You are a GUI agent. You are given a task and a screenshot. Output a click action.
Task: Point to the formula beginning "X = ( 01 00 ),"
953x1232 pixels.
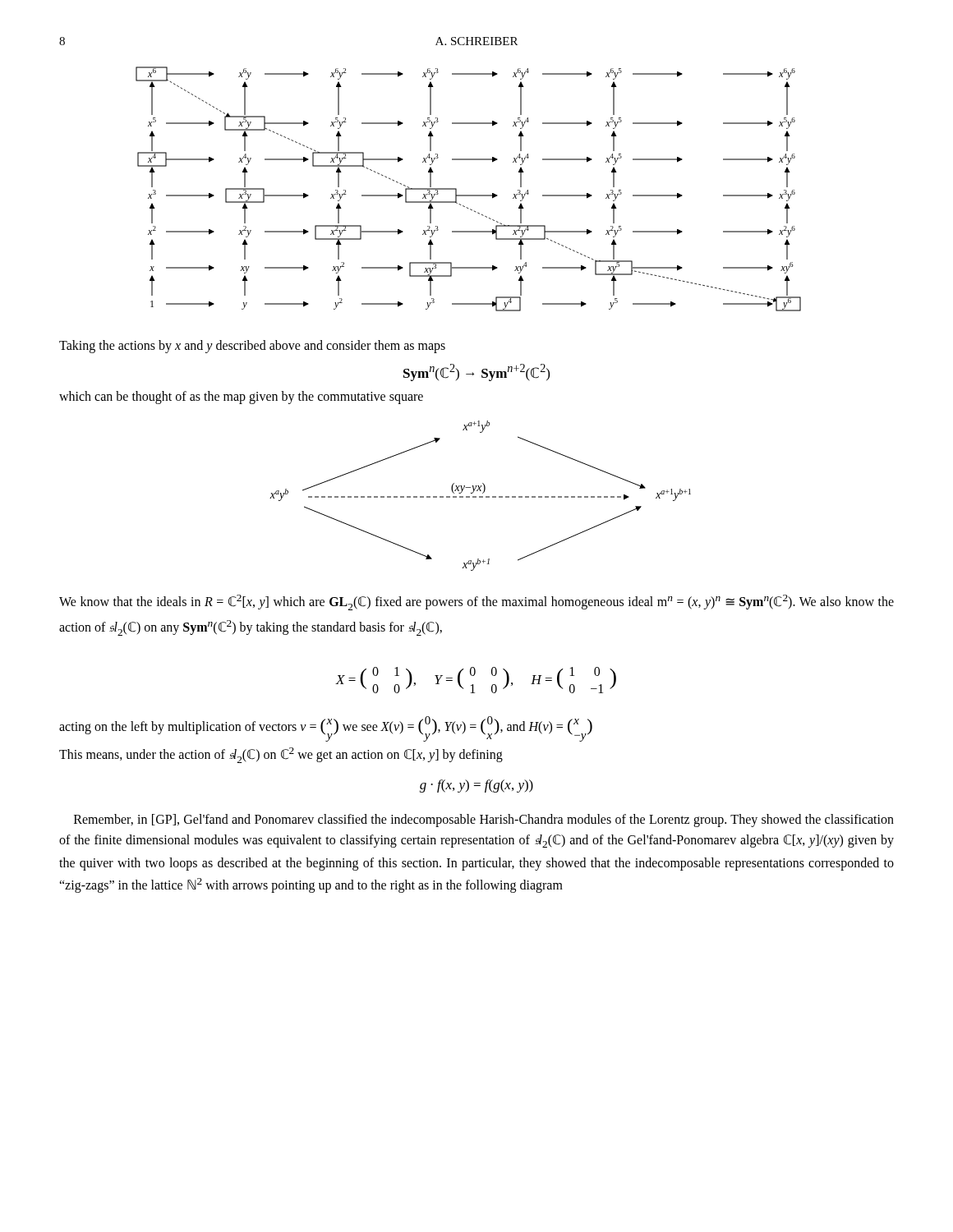tap(476, 681)
